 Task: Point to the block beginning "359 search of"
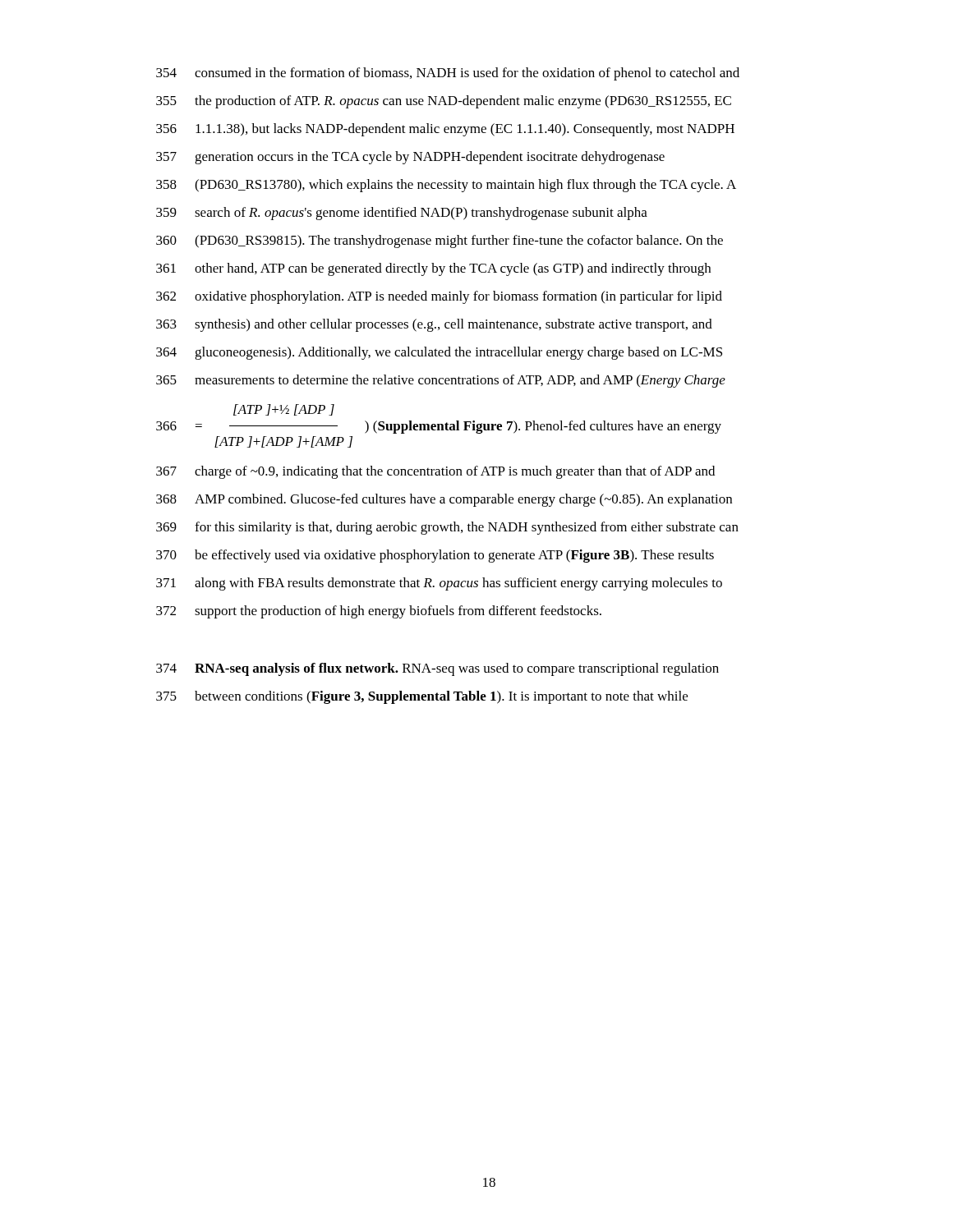coord(489,213)
